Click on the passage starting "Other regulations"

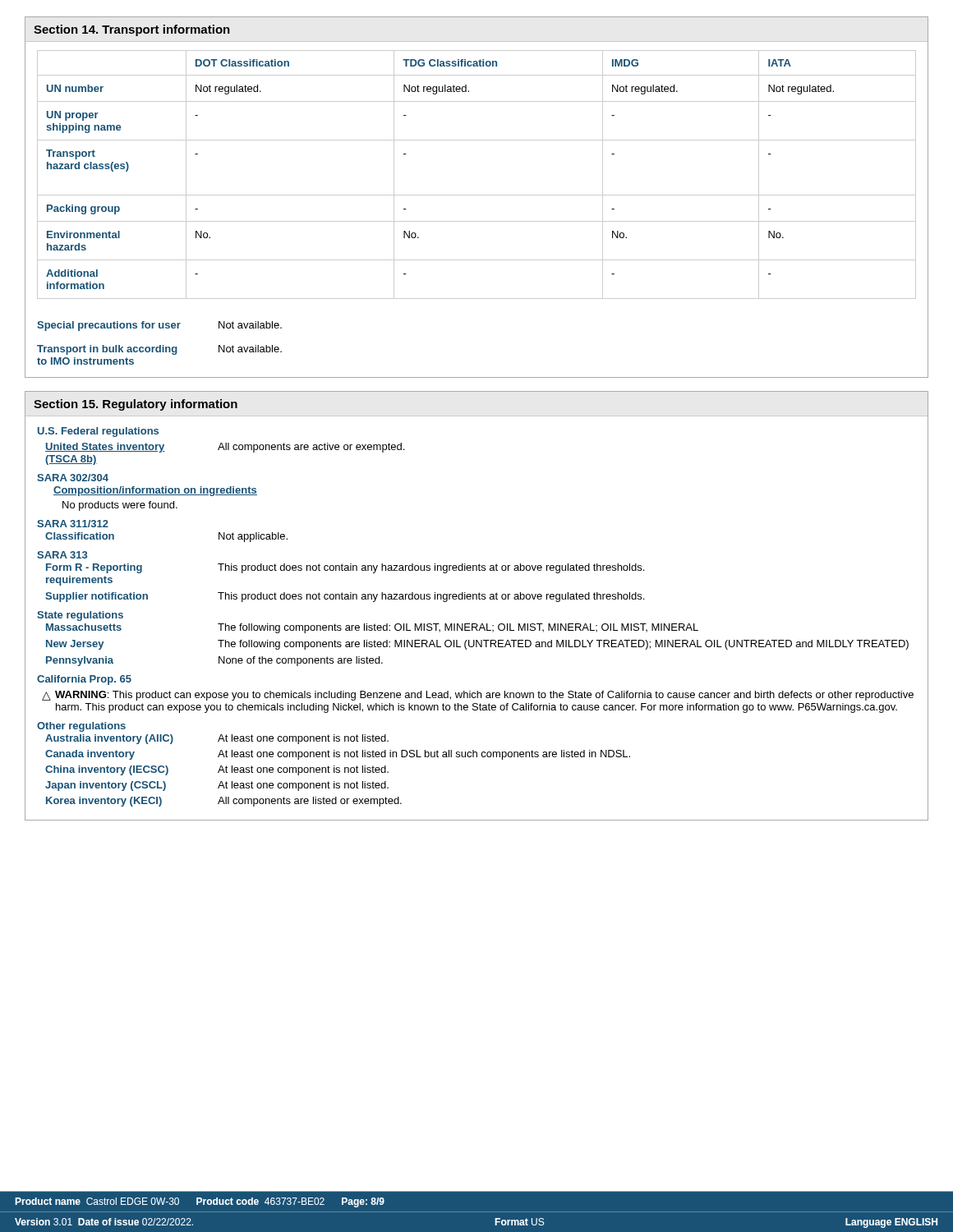(81, 727)
